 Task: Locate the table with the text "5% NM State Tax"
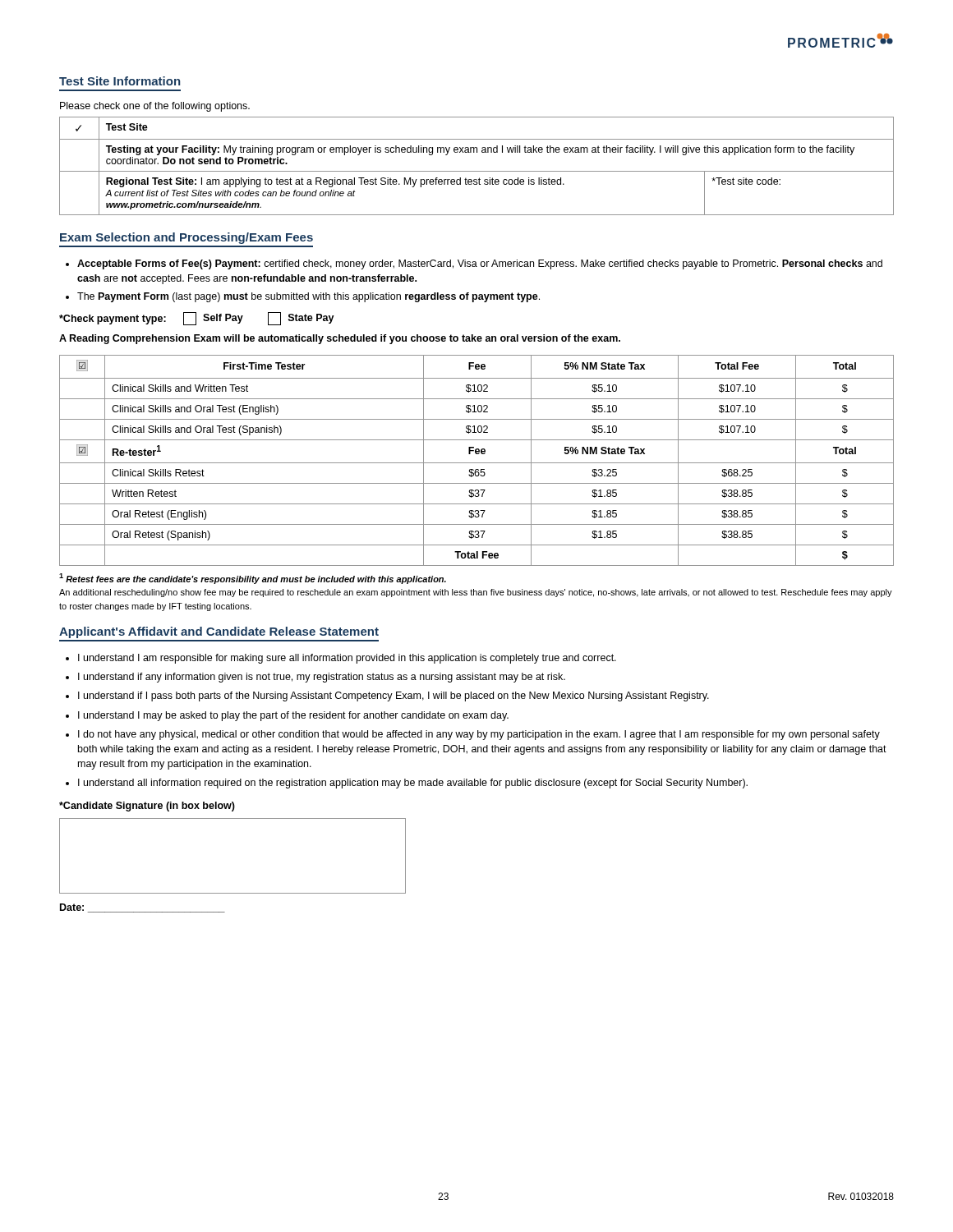(x=476, y=460)
